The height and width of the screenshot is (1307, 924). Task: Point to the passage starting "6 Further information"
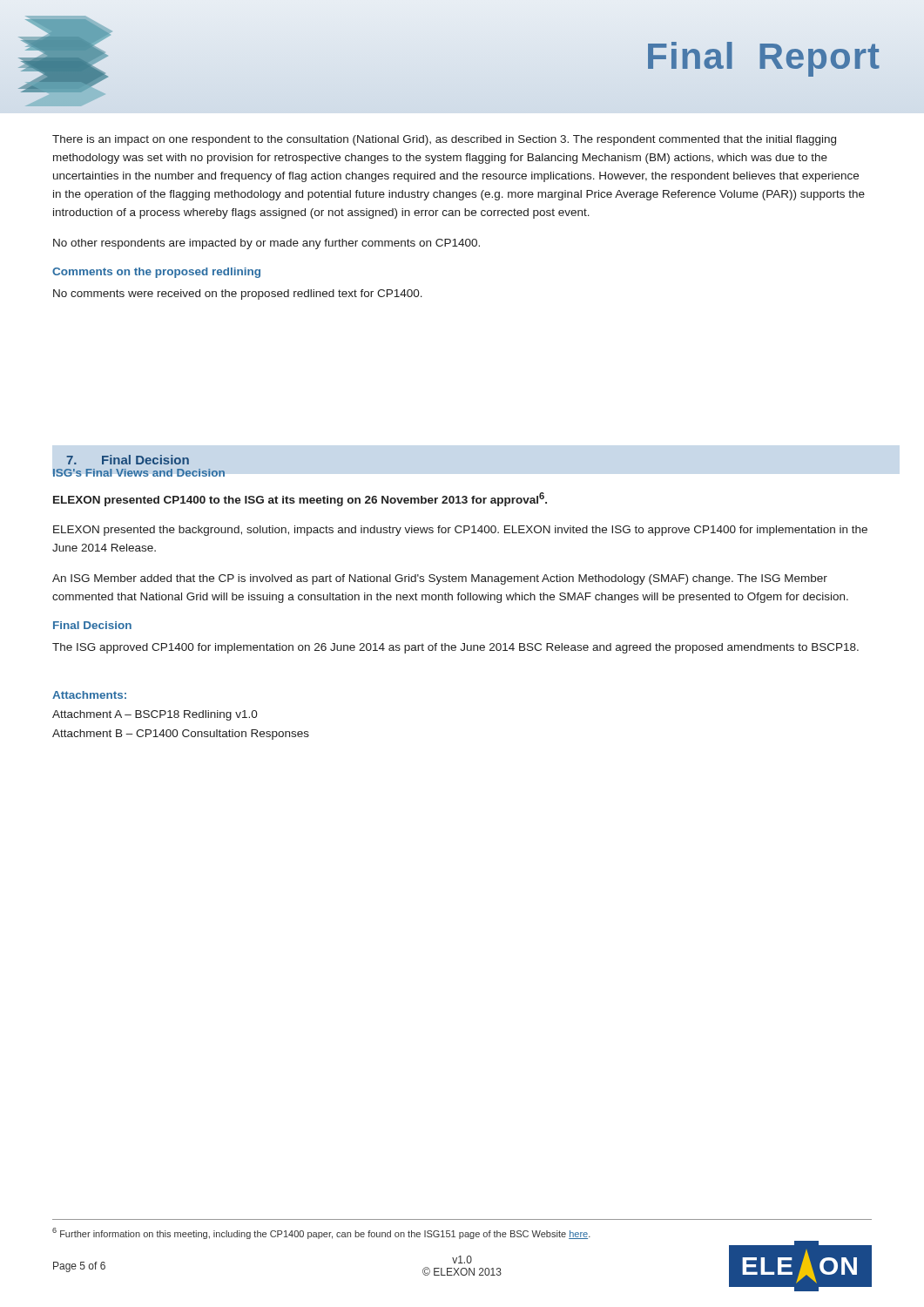(x=462, y=1234)
